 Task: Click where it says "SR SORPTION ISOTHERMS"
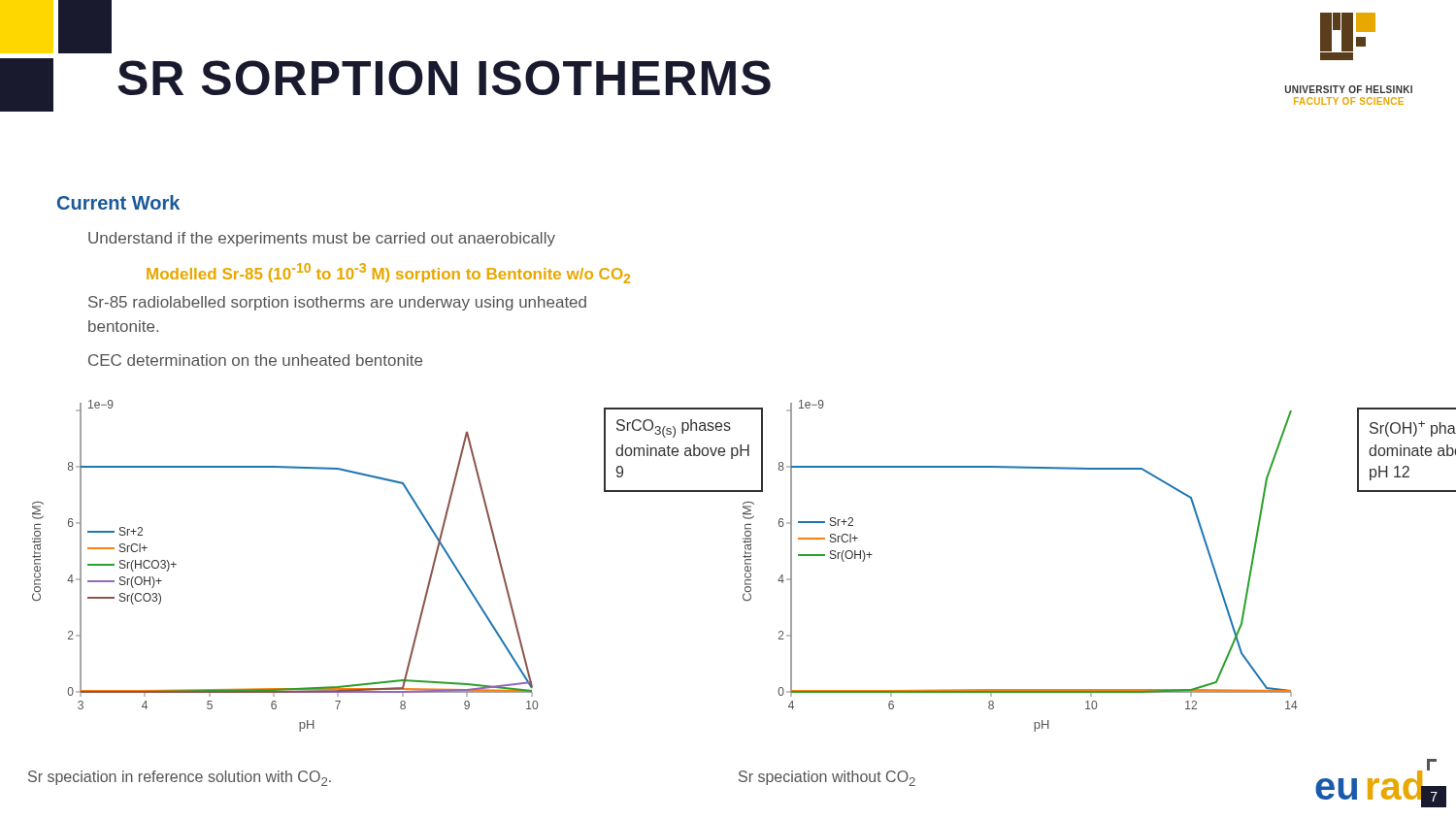tap(445, 79)
